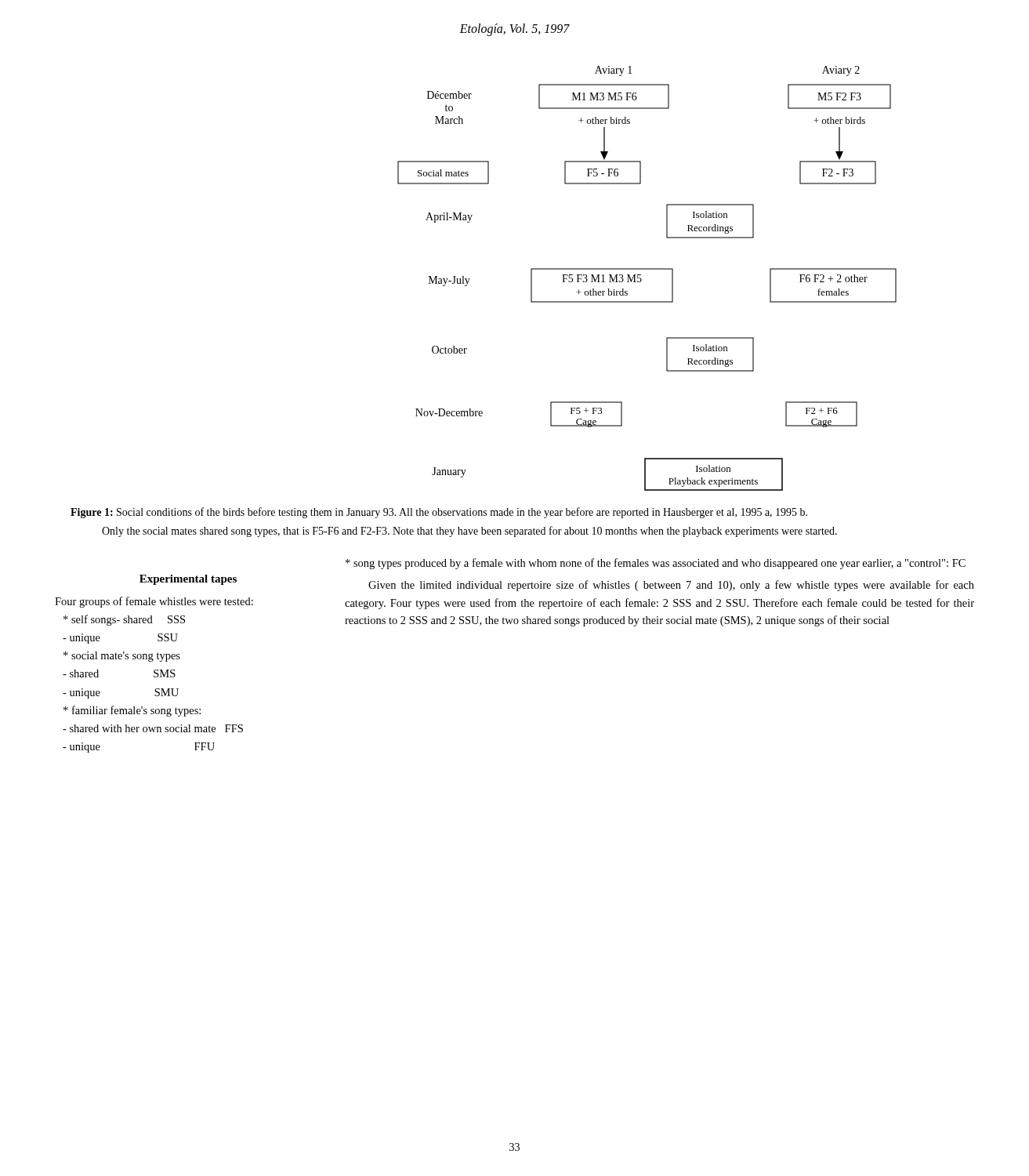Select the list item that says "unique SSU"
This screenshot has height=1176, width=1029.
tap(80, 639)
